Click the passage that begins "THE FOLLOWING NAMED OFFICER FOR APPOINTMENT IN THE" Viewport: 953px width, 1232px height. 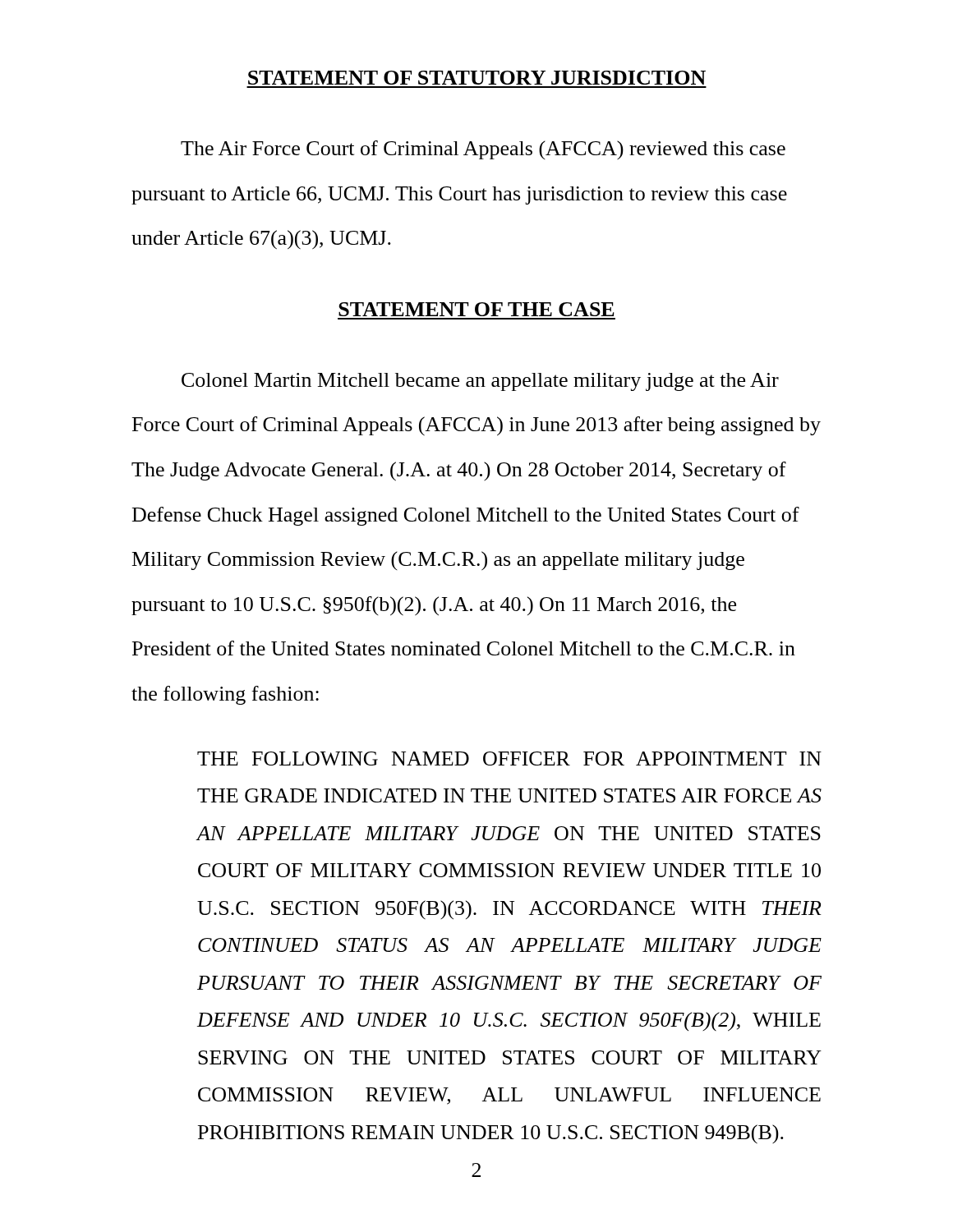click(509, 945)
